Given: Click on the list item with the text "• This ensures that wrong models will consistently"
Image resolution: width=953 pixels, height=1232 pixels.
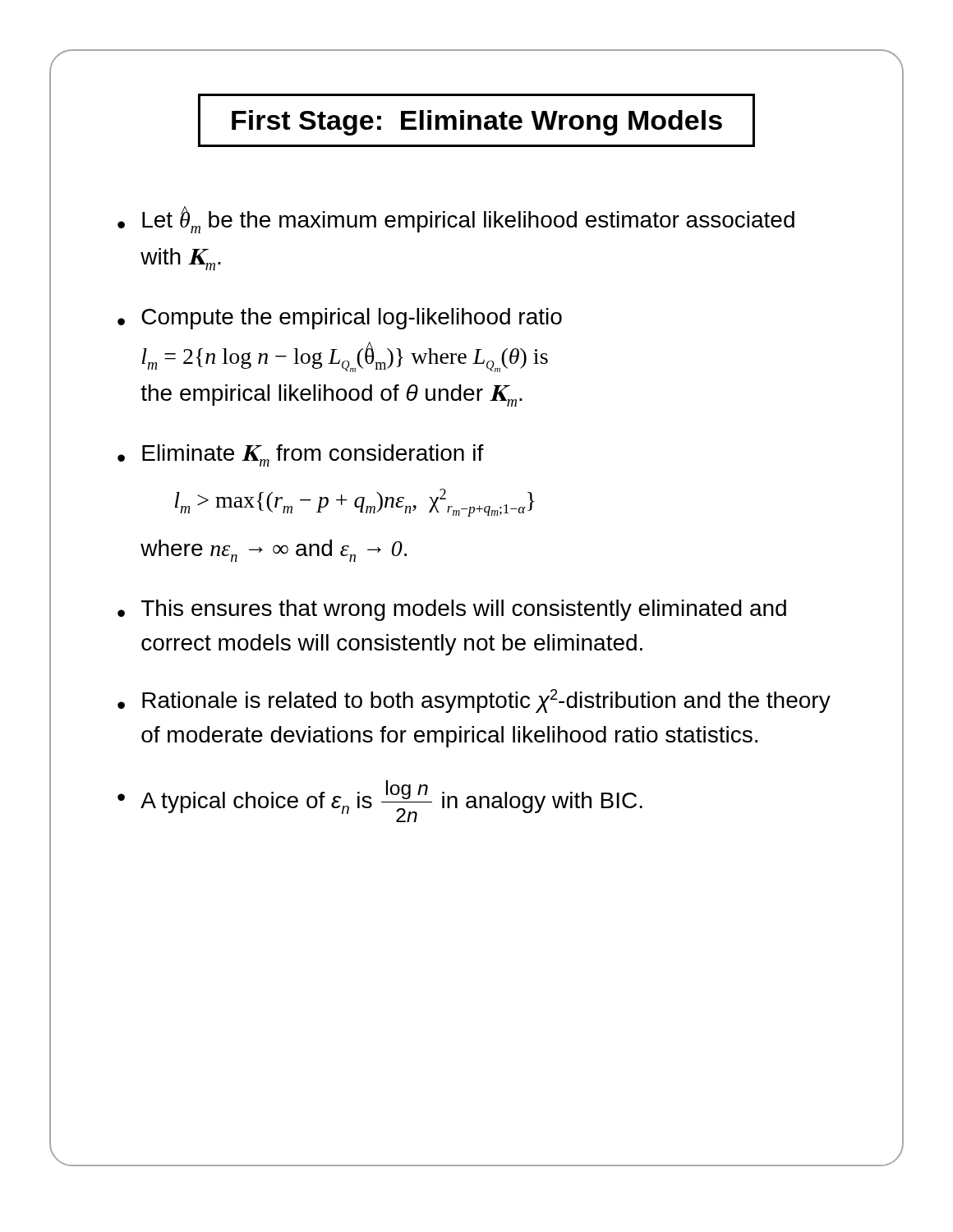Looking at the screenshot, I should coord(478,626).
